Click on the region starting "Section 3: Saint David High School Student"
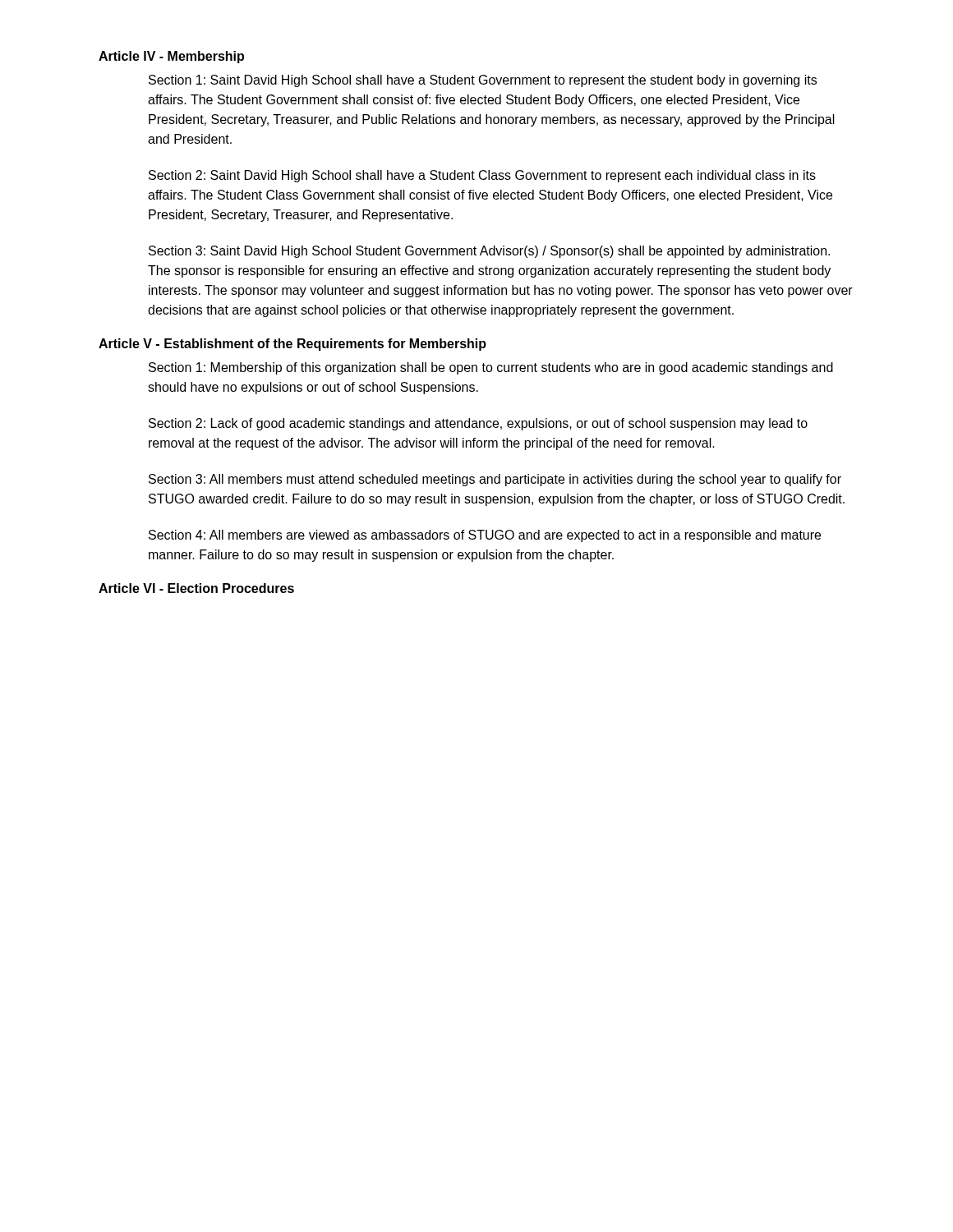The width and height of the screenshot is (953, 1232). coord(500,280)
